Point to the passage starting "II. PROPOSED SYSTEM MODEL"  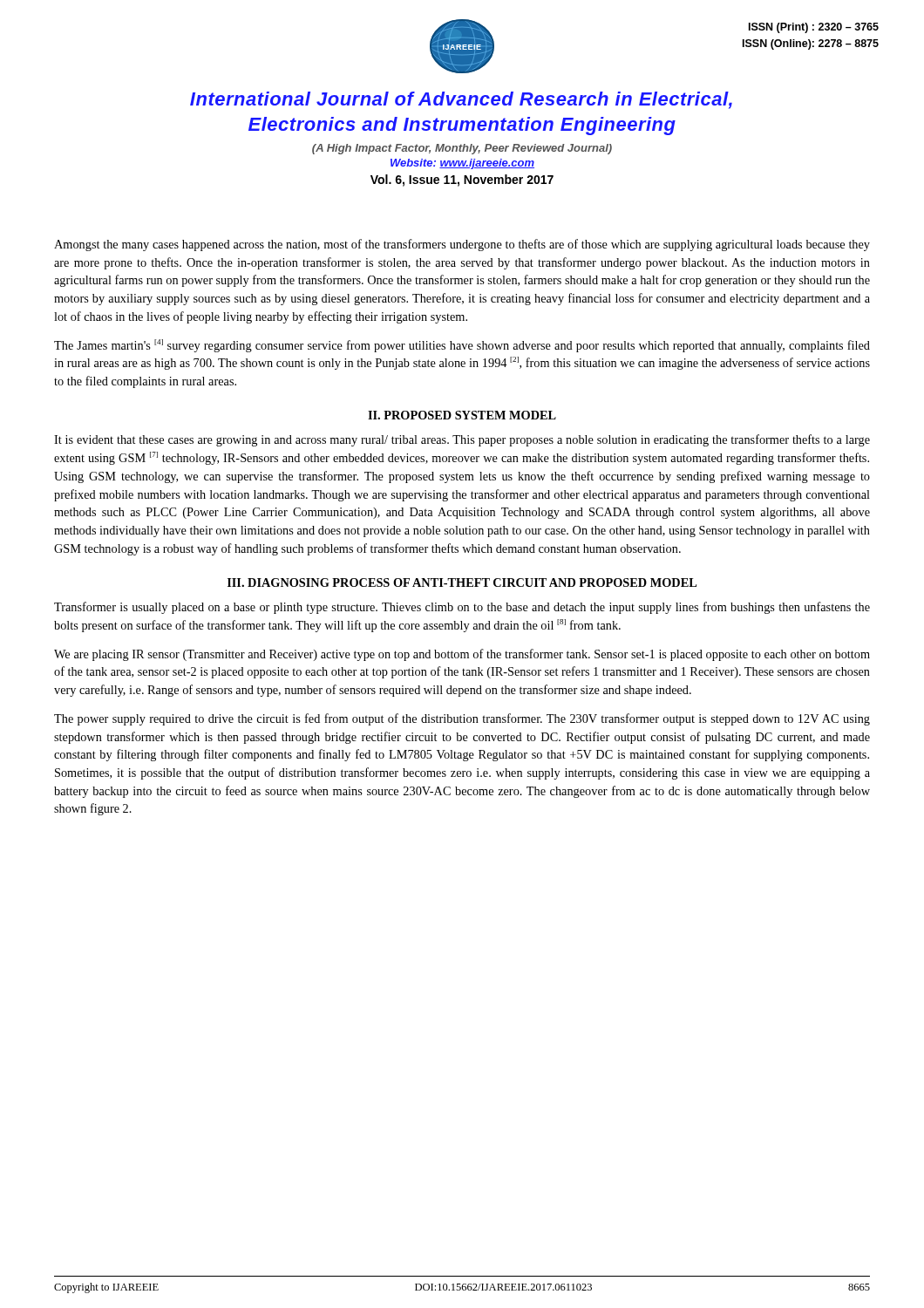(x=462, y=415)
